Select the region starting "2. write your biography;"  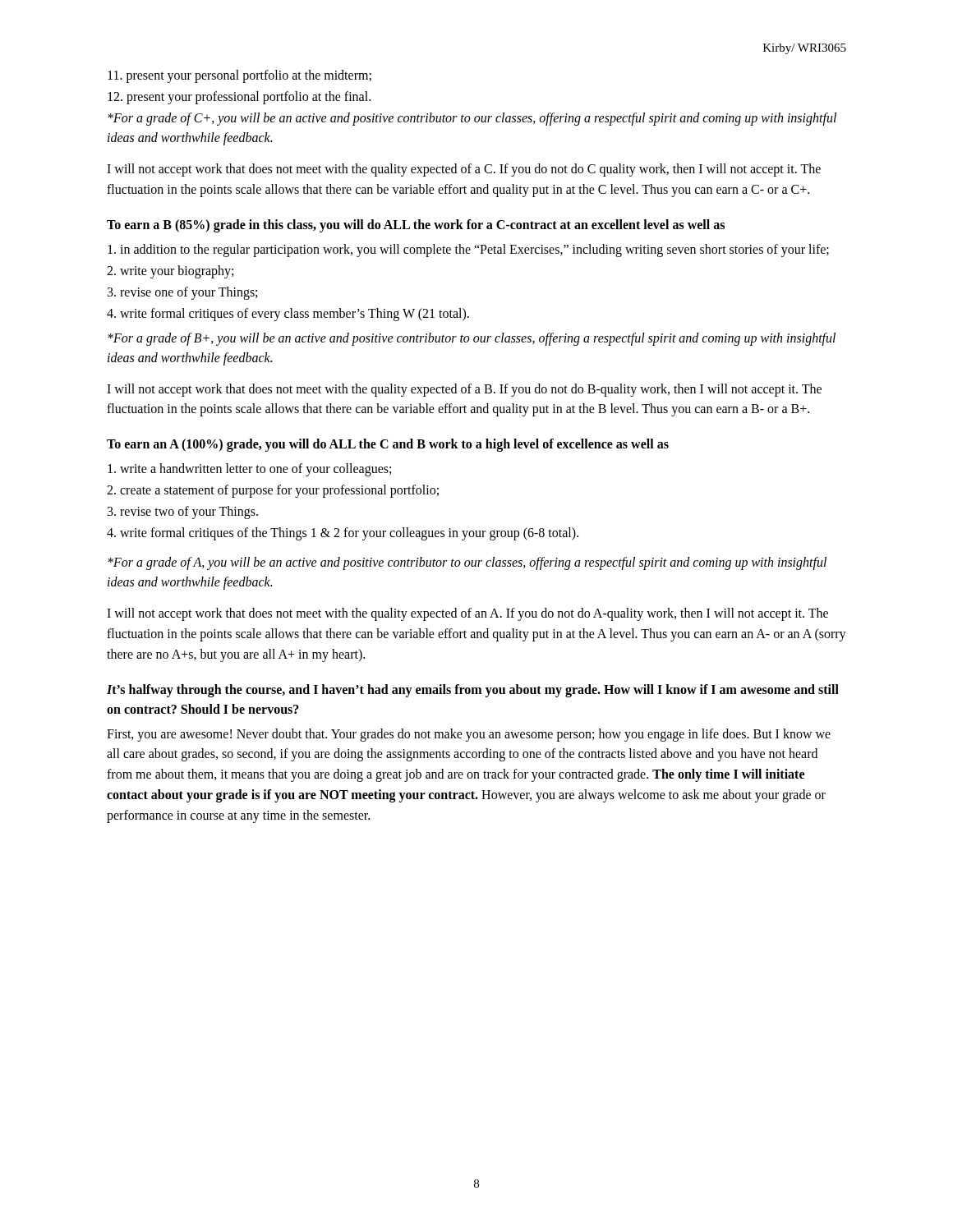(171, 270)
